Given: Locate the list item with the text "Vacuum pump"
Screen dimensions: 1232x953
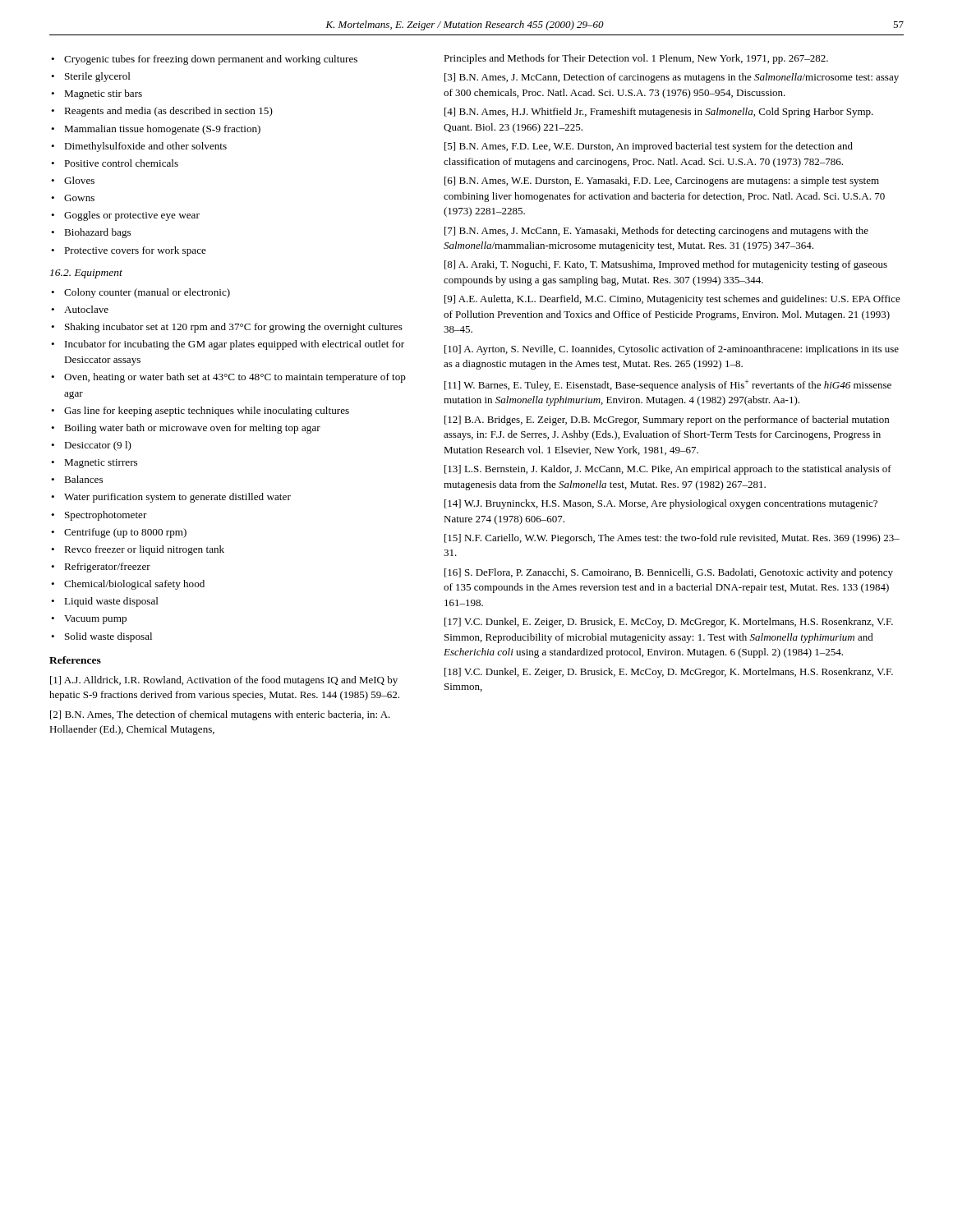Looking at the screenshot, I should click(x=95, y=618).
